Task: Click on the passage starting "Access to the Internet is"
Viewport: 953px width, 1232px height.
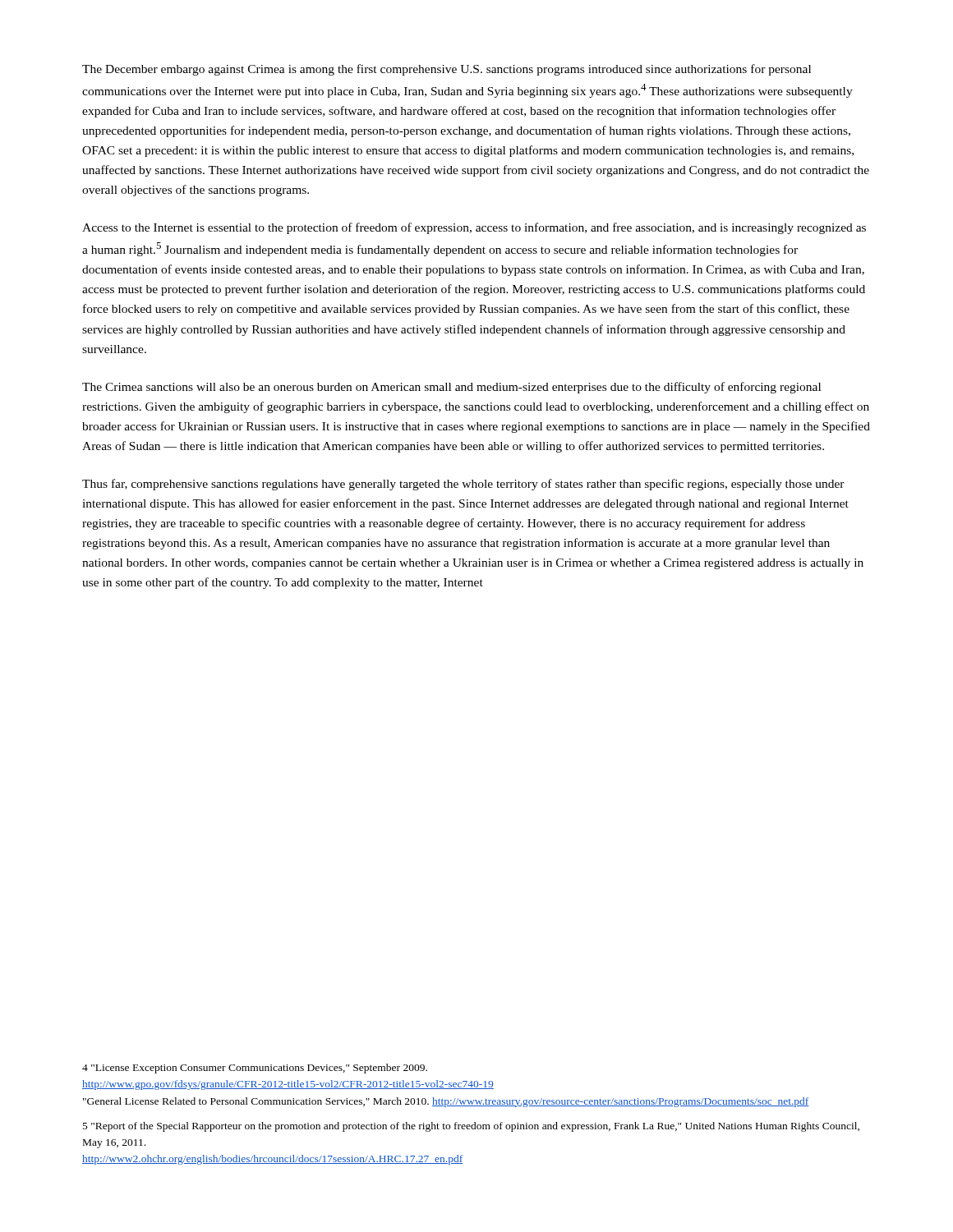Action: (474, 288)
